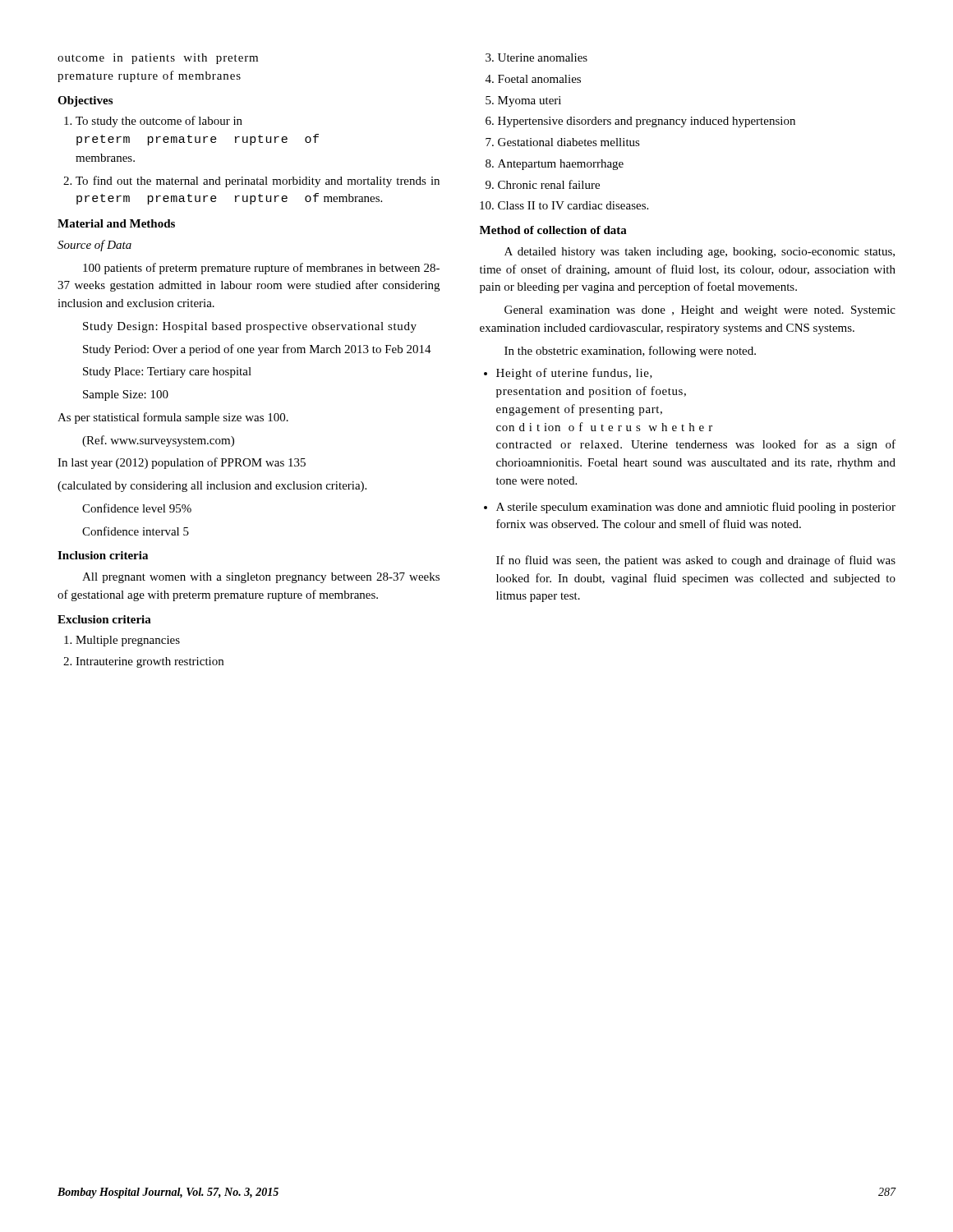Click where it says "Multiple pregnancies"
The image size is (953, 1232).
click(x=122, y=641)
